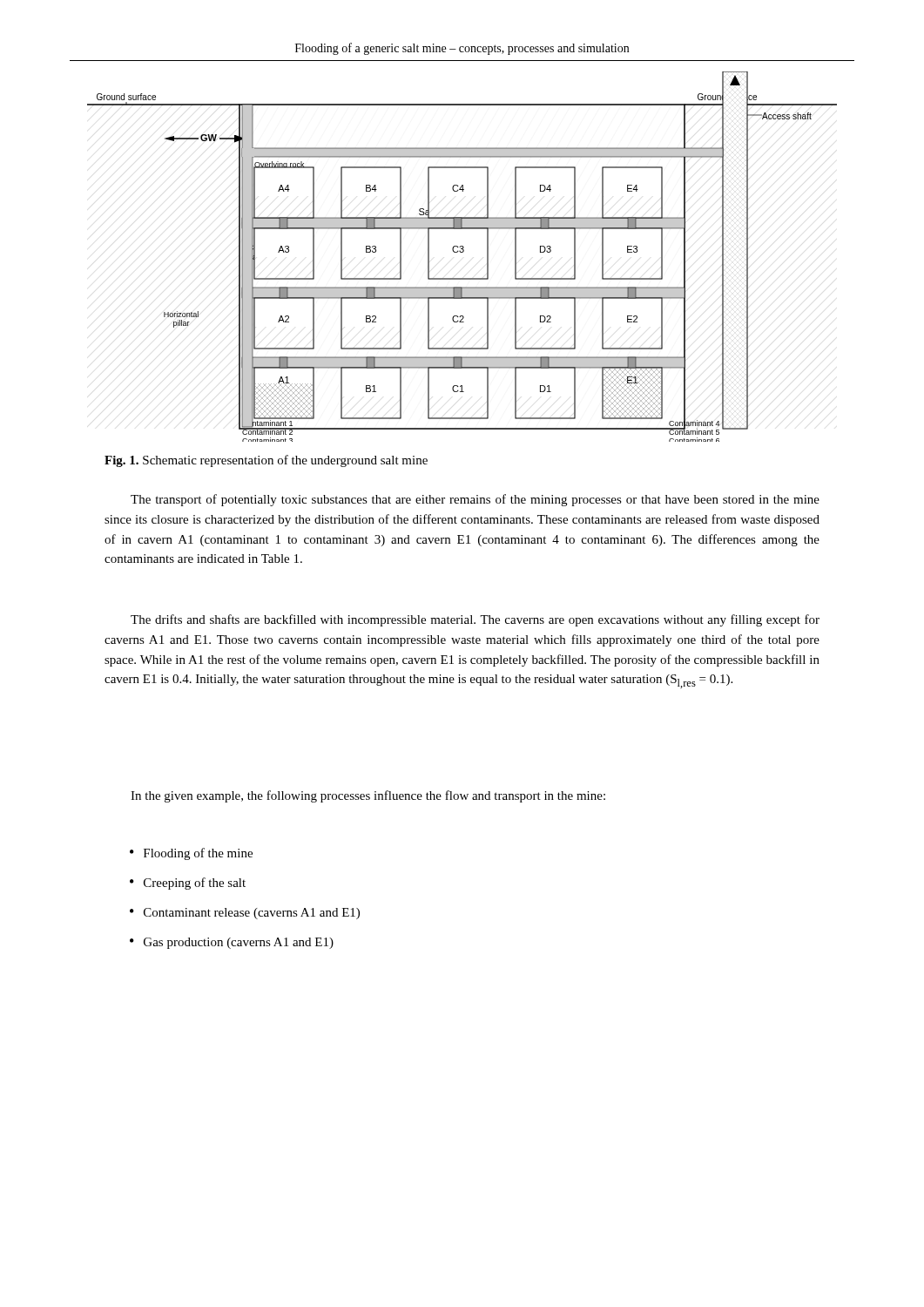Locate the text starting "The transport of potentially toxic substances that are"
Screen dimensions: 1307x924
pos(462,529)
